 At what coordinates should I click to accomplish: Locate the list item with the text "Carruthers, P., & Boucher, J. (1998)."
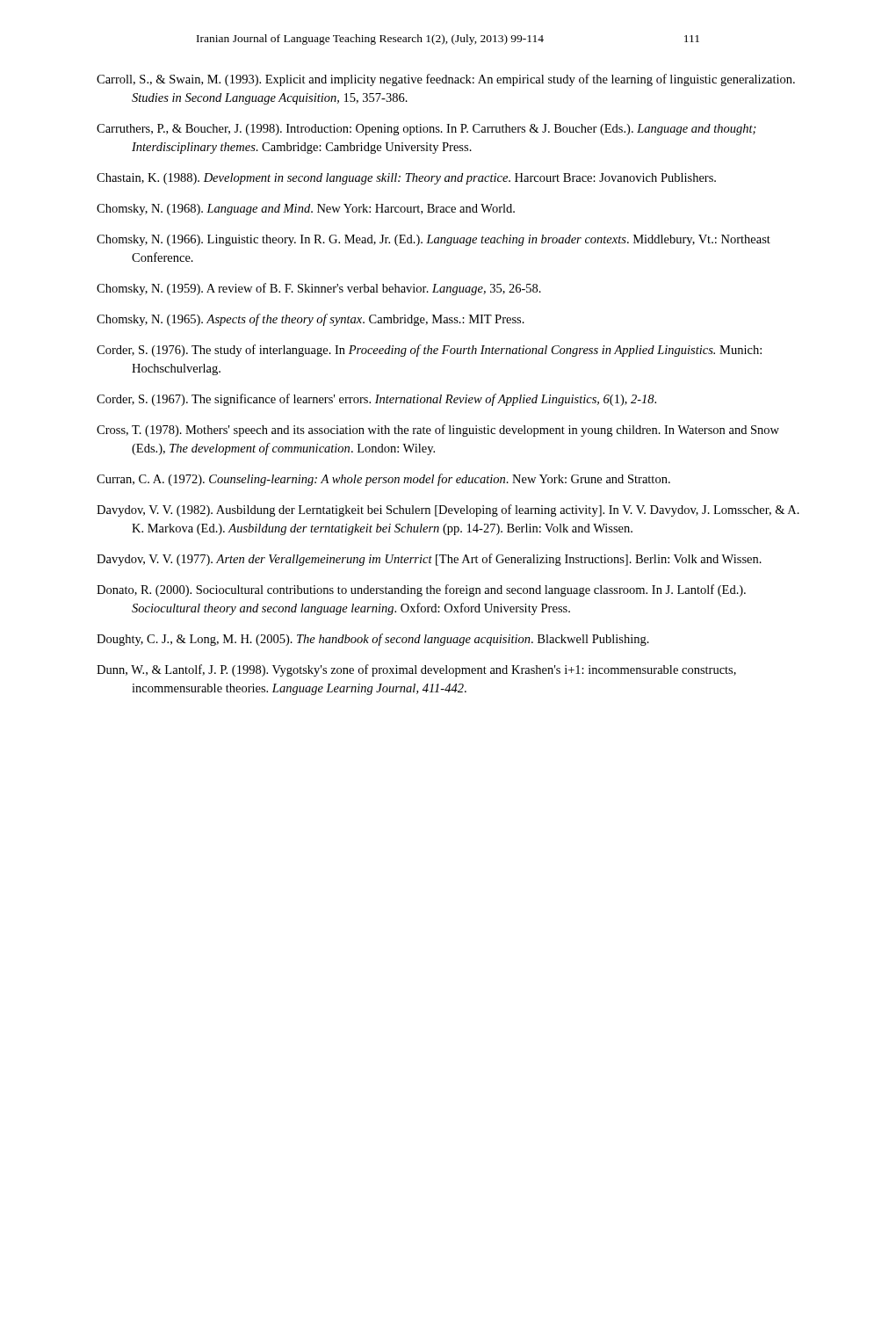[427, 138]
